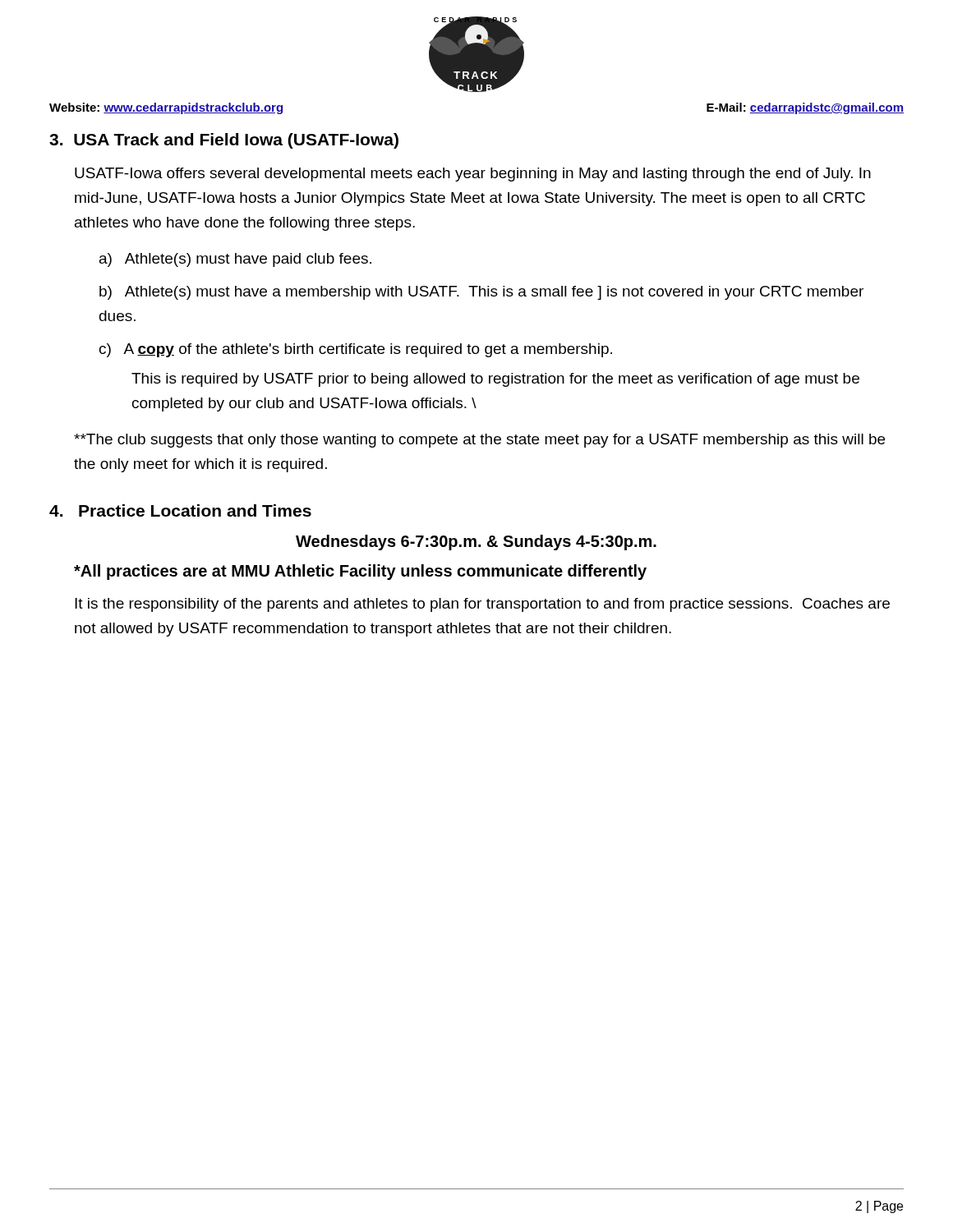Click on the section header that reads "3. USA Track and Field Iowa (USATF-Iowa)"

click(224, 139)
